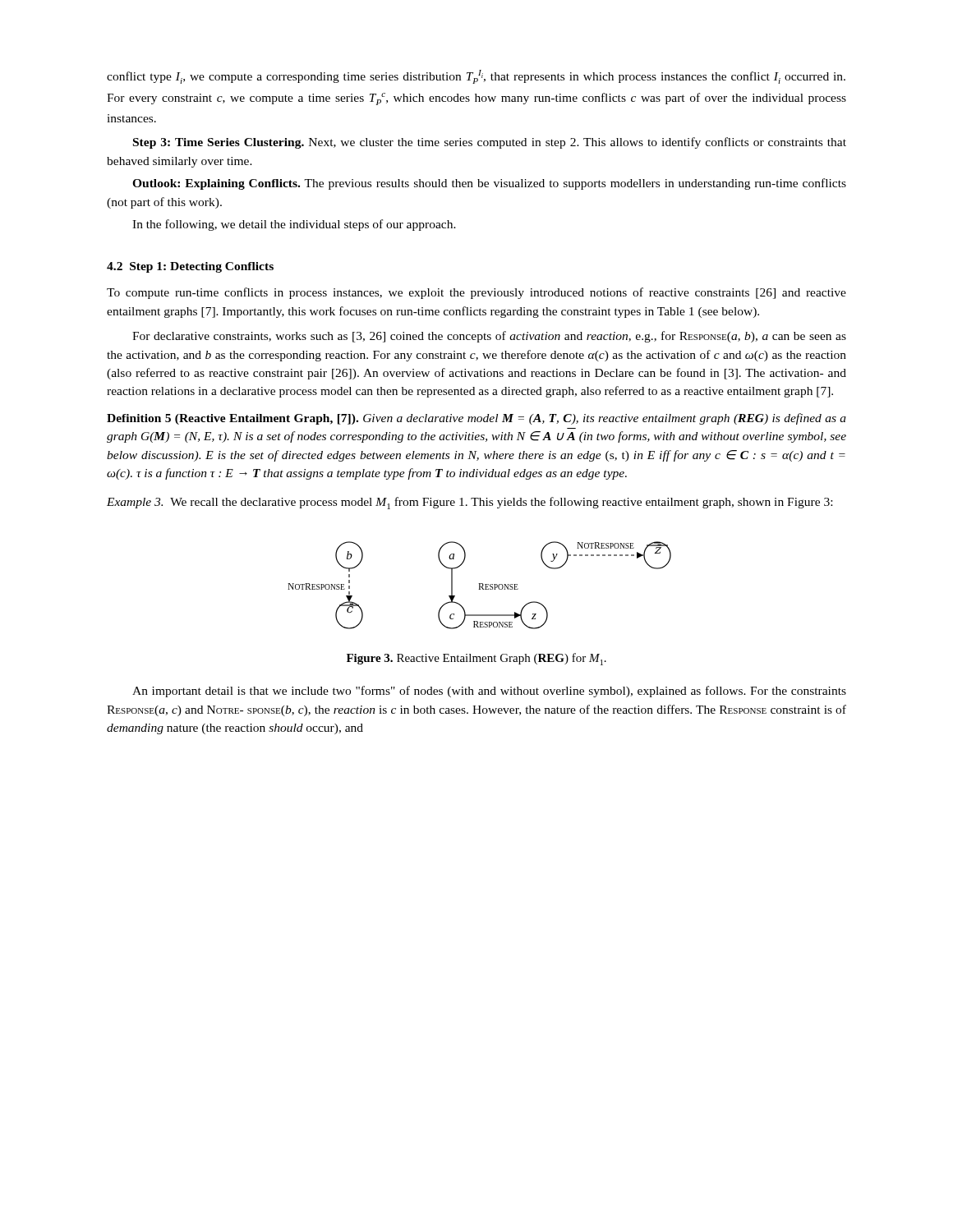The width and height of the screenshot is (953, 1232).
Task: Click on the list item containing "Outlook: Explaining Conflicts. The previous results should then"
Action: coord(476,193)
